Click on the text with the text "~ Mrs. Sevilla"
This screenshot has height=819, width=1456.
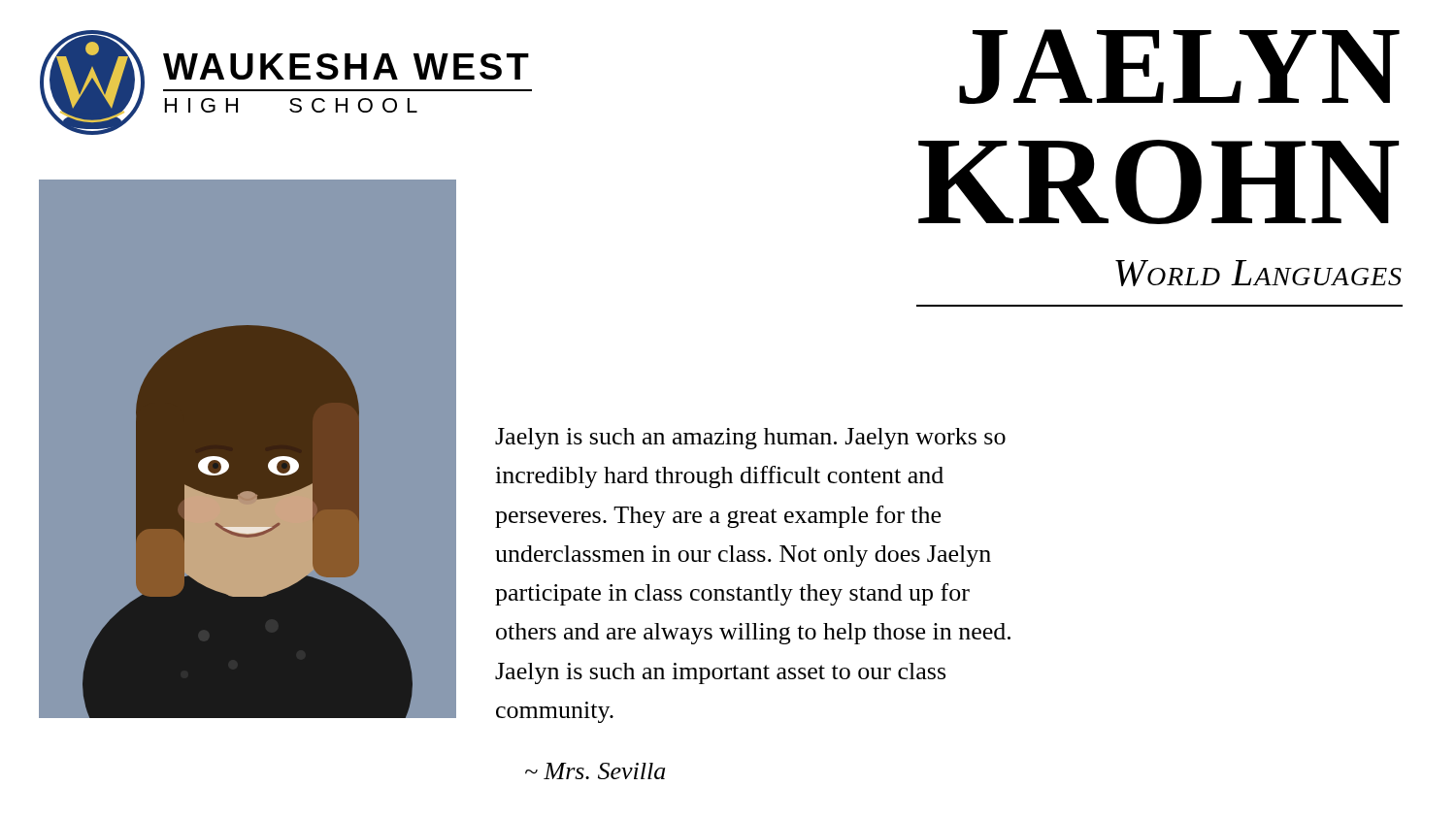point(595,771)
